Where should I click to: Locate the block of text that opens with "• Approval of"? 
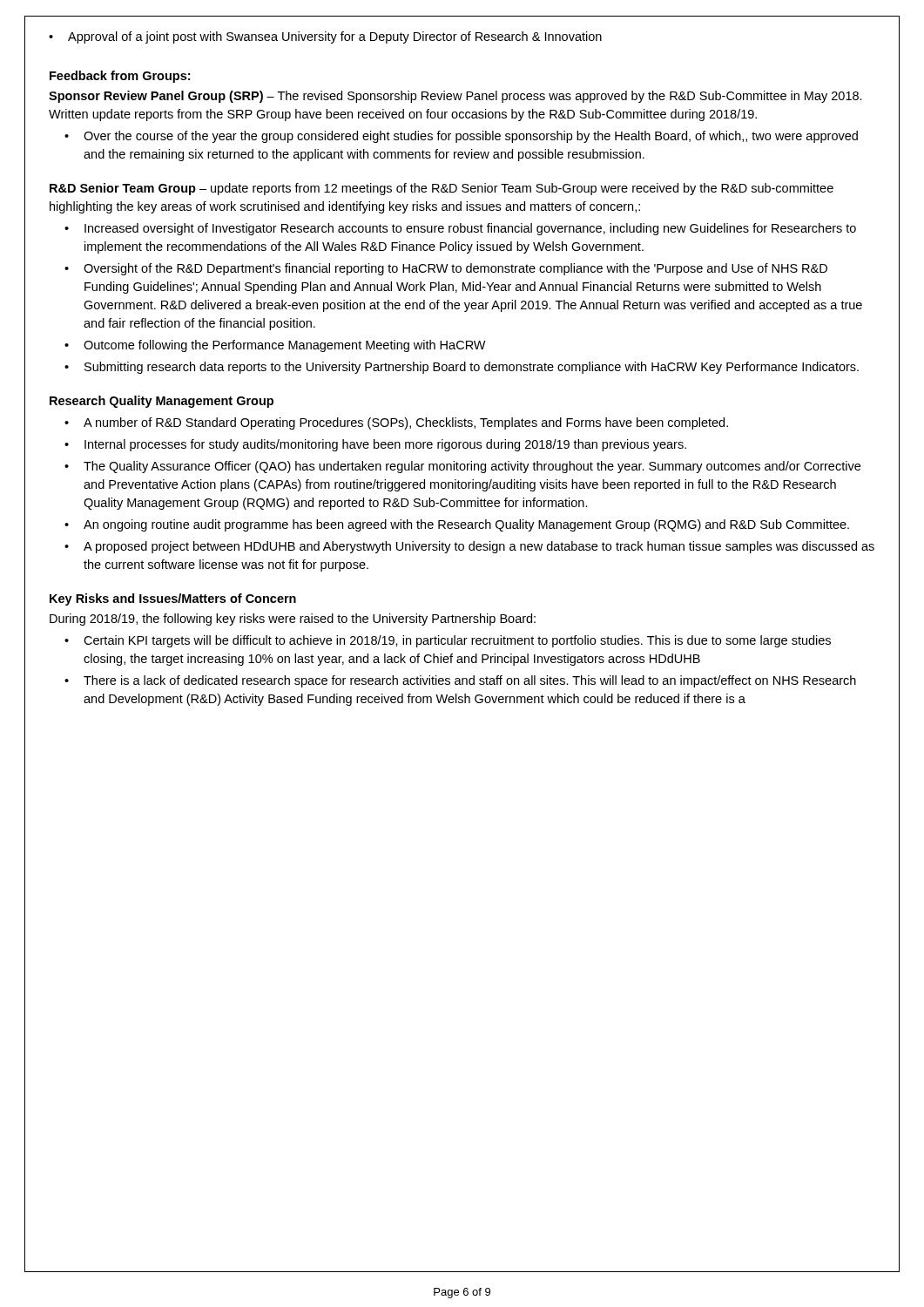pyautogui.click(x=462, y=37)
